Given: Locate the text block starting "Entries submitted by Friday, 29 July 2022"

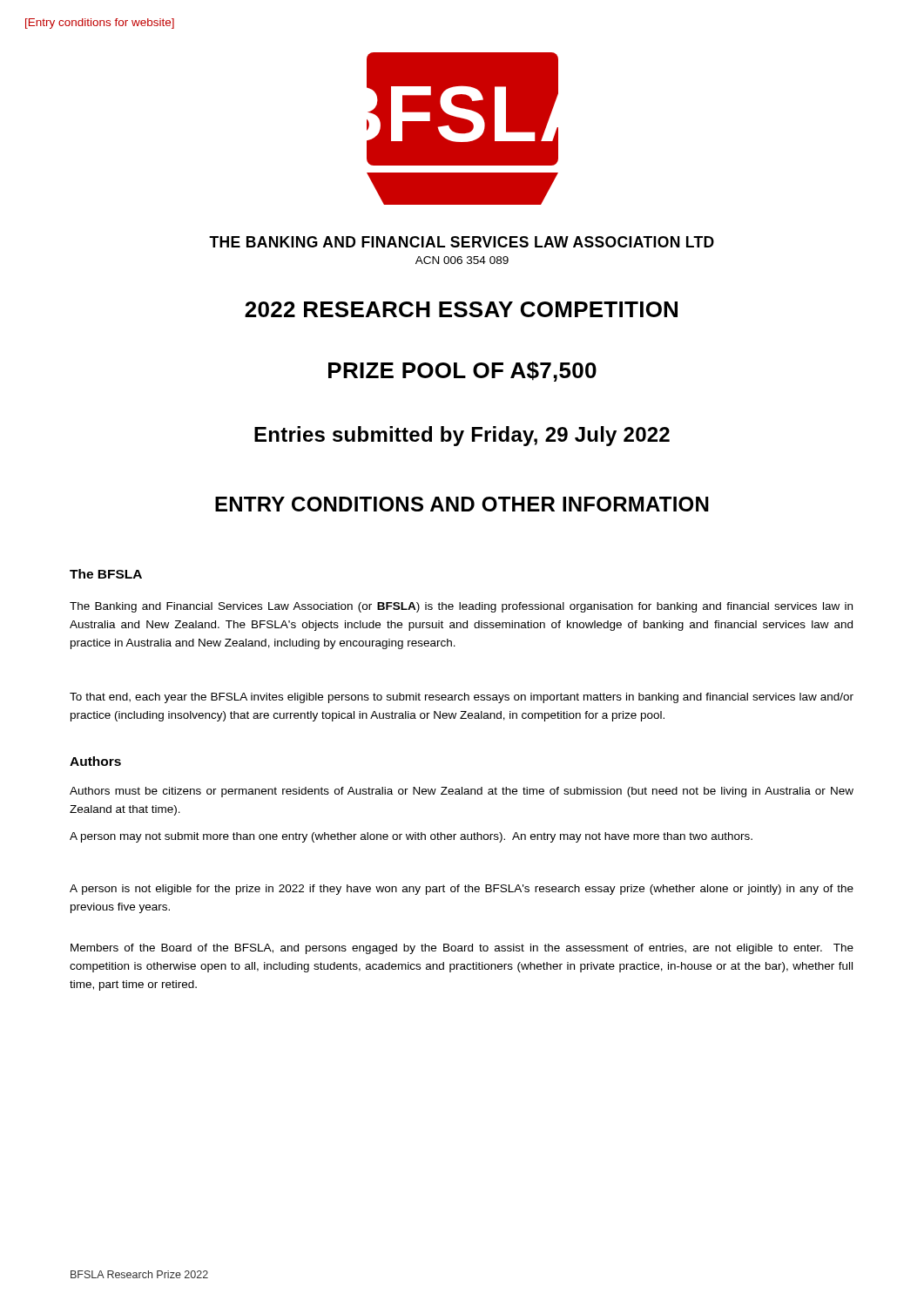Looking at the screenshot, I should [462, 434].
